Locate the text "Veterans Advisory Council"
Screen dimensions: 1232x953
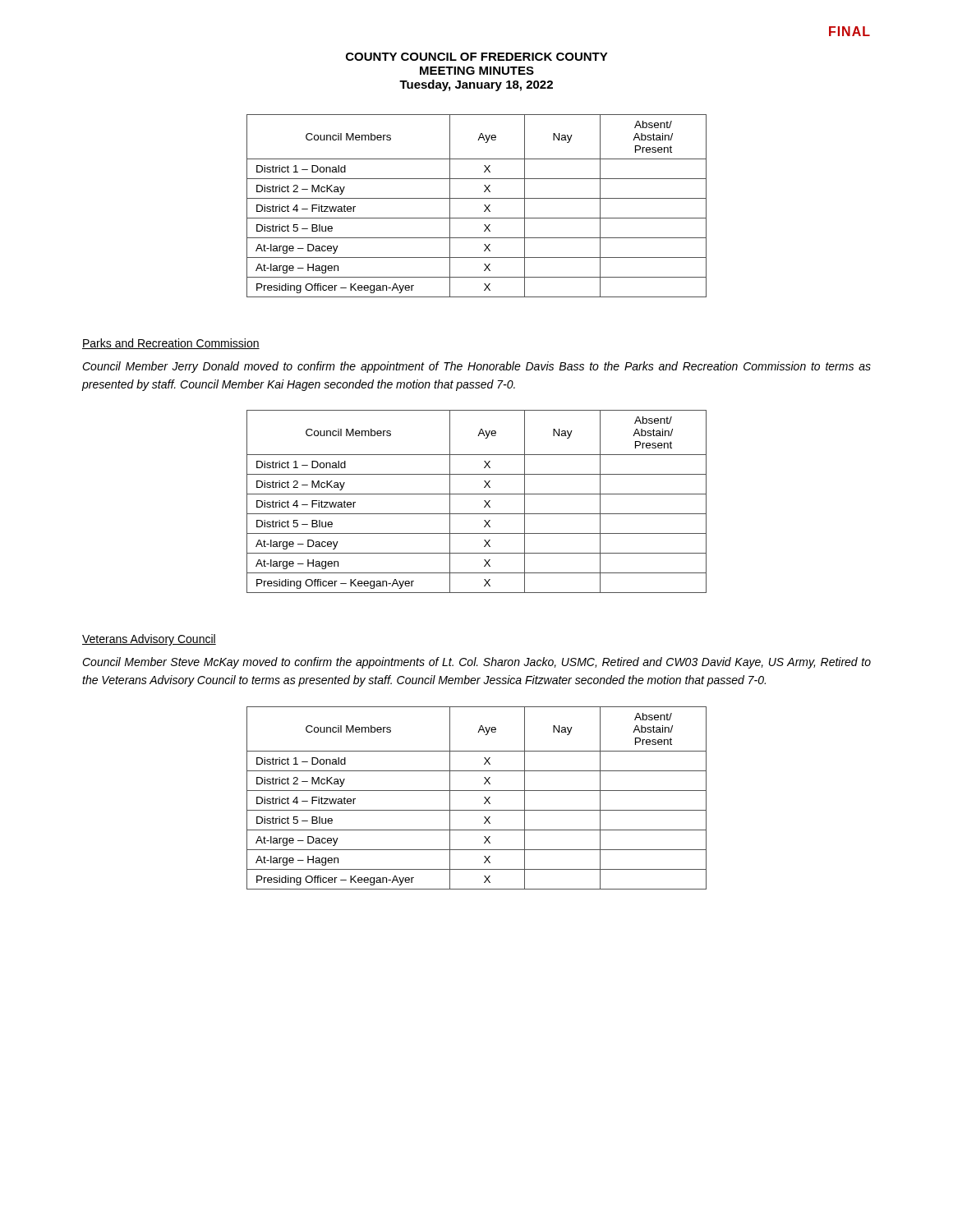[x=149, y=639]
